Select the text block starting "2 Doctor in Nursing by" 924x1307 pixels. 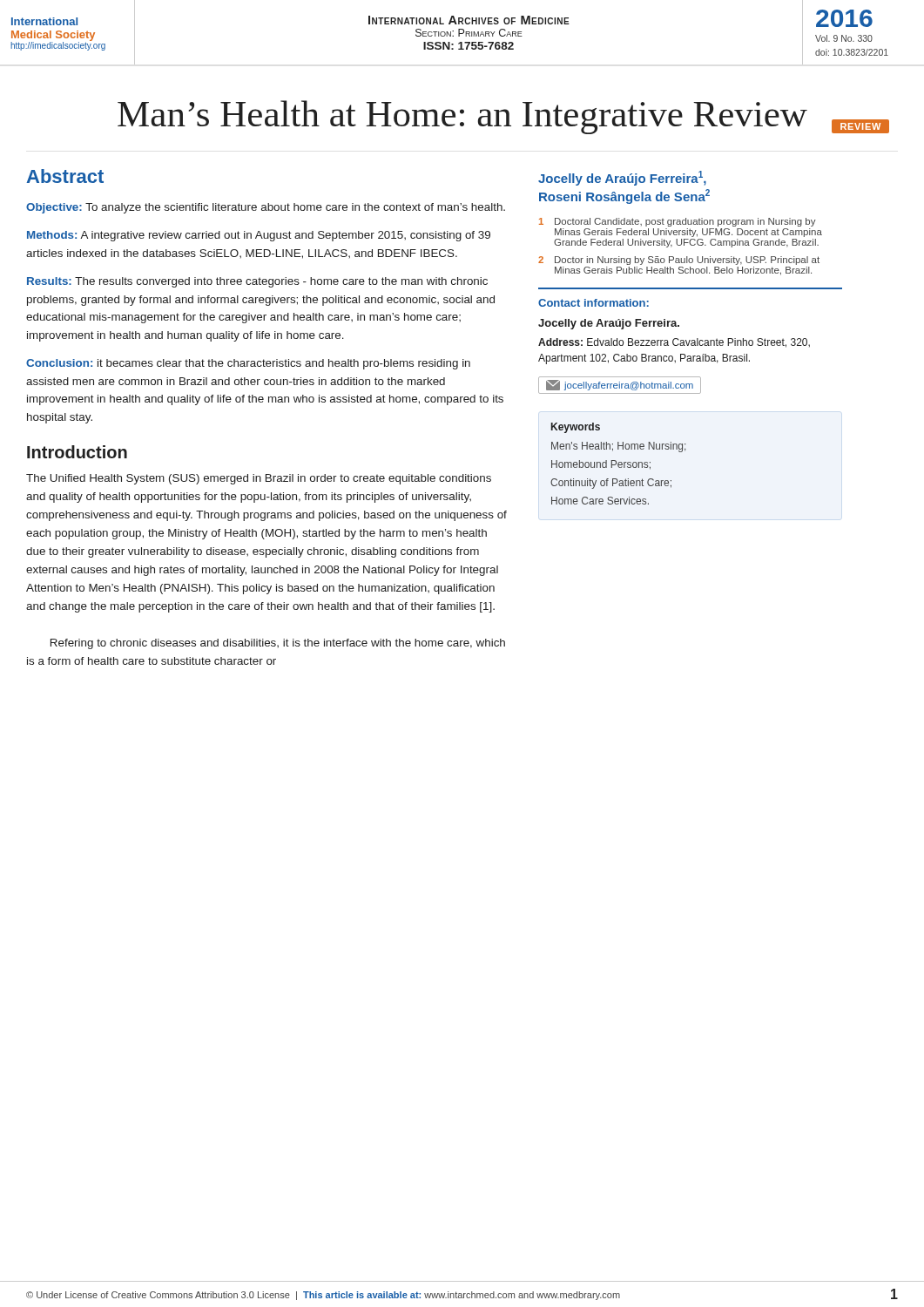[690, 265]
